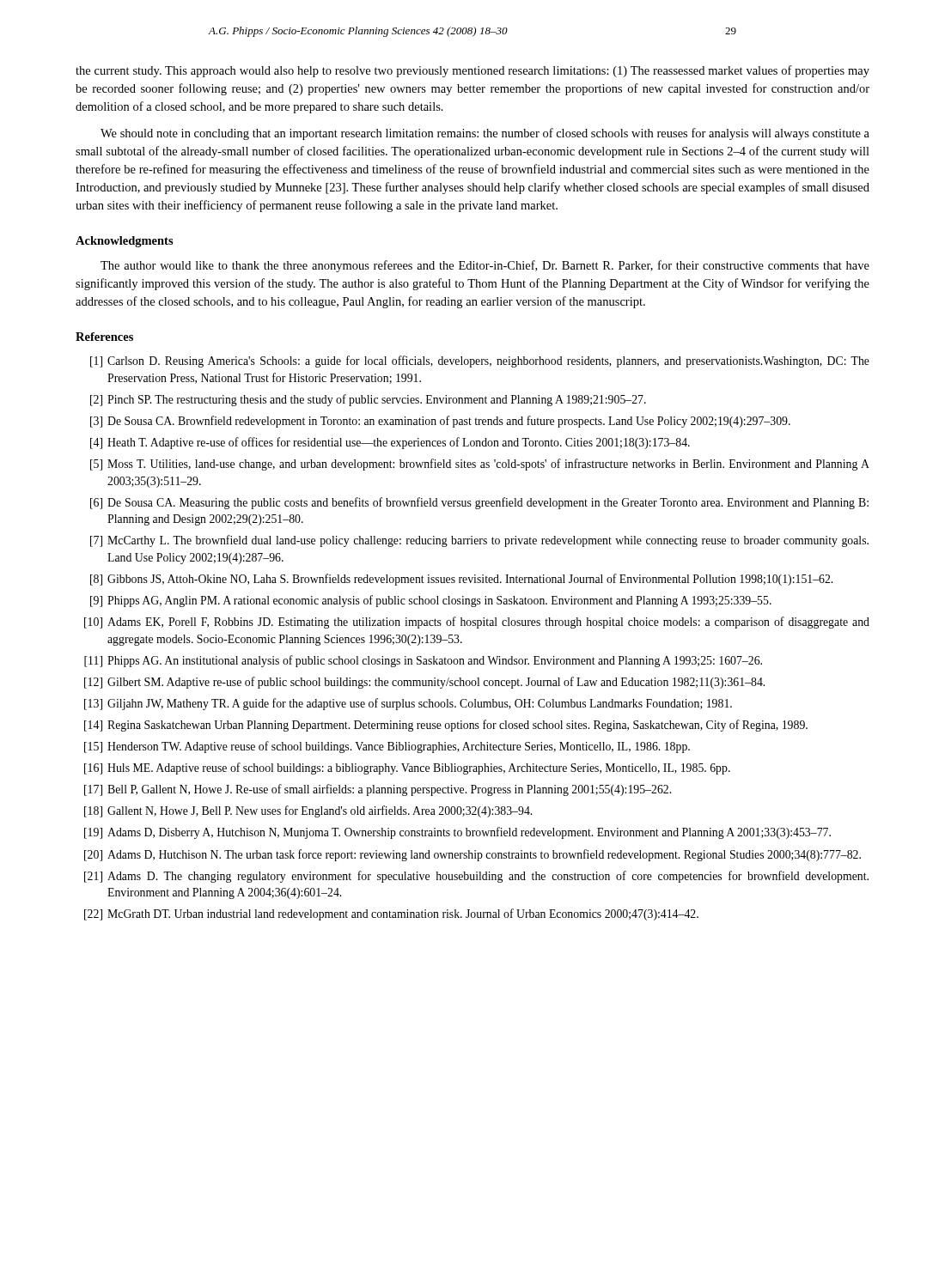Locate the list item with the text "[14] Regina Saskatchewan Urban Planning Department."

click(472, 725)
